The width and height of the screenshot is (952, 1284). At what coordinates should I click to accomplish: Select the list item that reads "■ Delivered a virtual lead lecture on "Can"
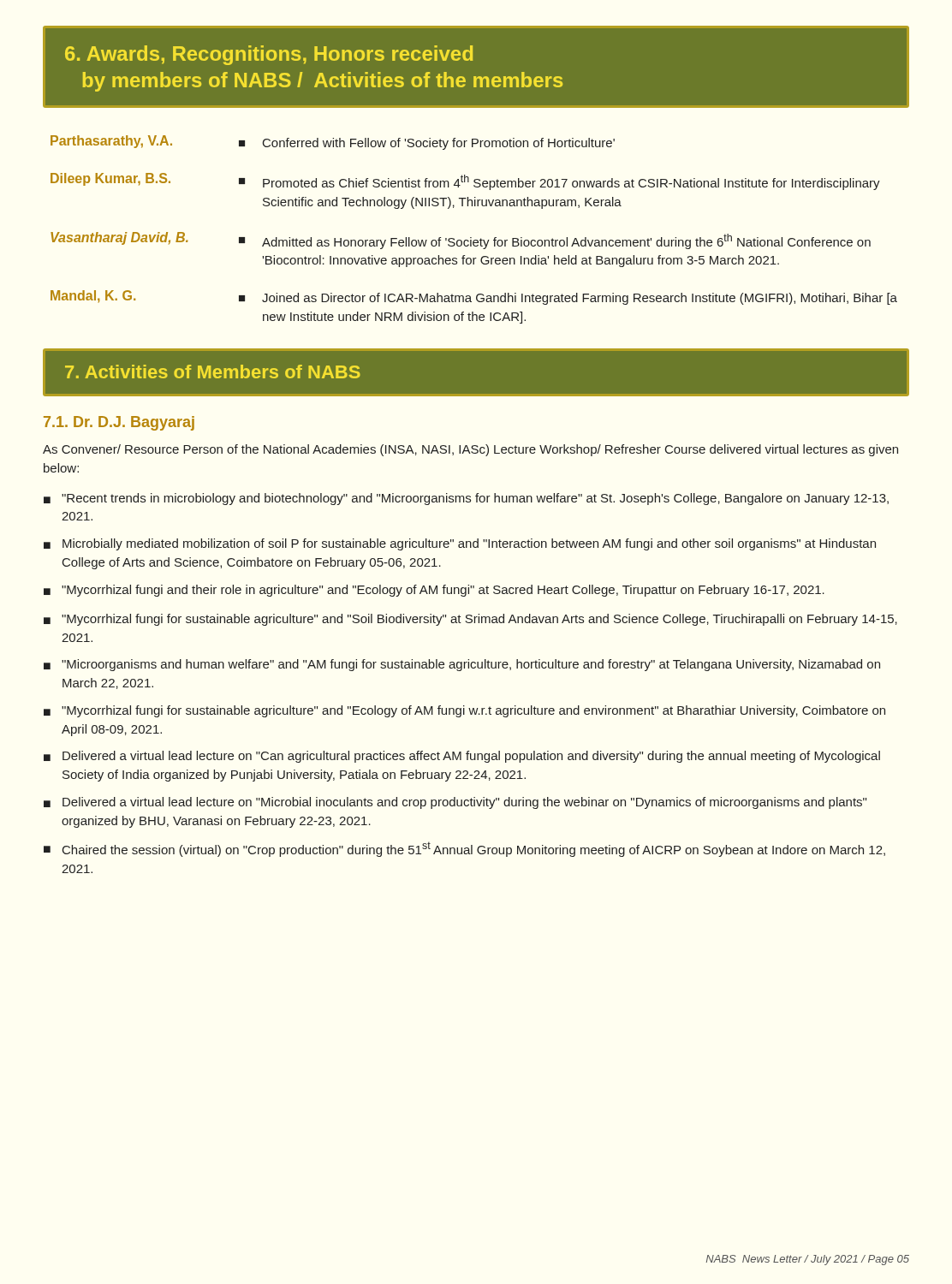pos(476,765)
